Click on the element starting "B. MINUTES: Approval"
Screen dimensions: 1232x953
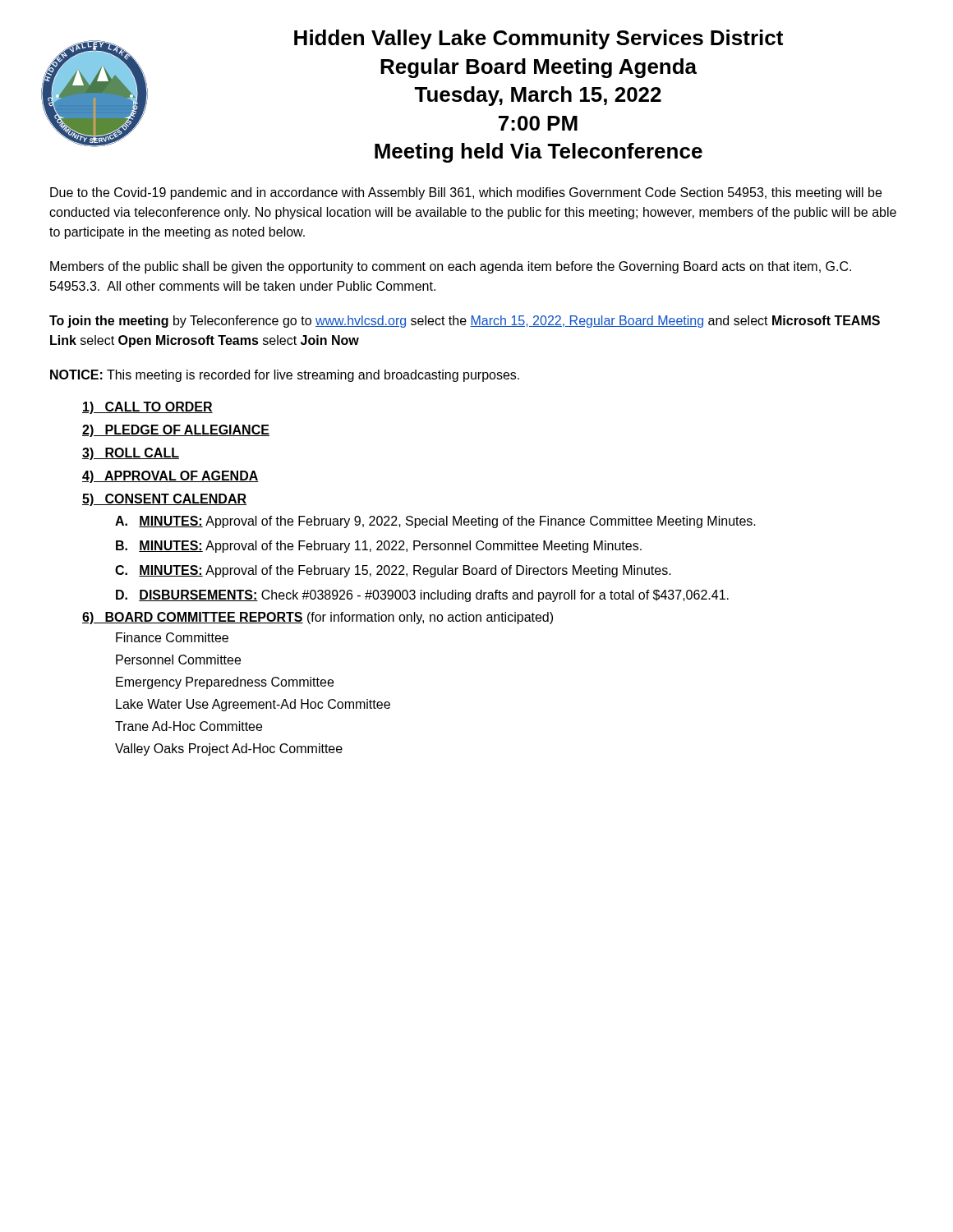(x=379, y=545)
